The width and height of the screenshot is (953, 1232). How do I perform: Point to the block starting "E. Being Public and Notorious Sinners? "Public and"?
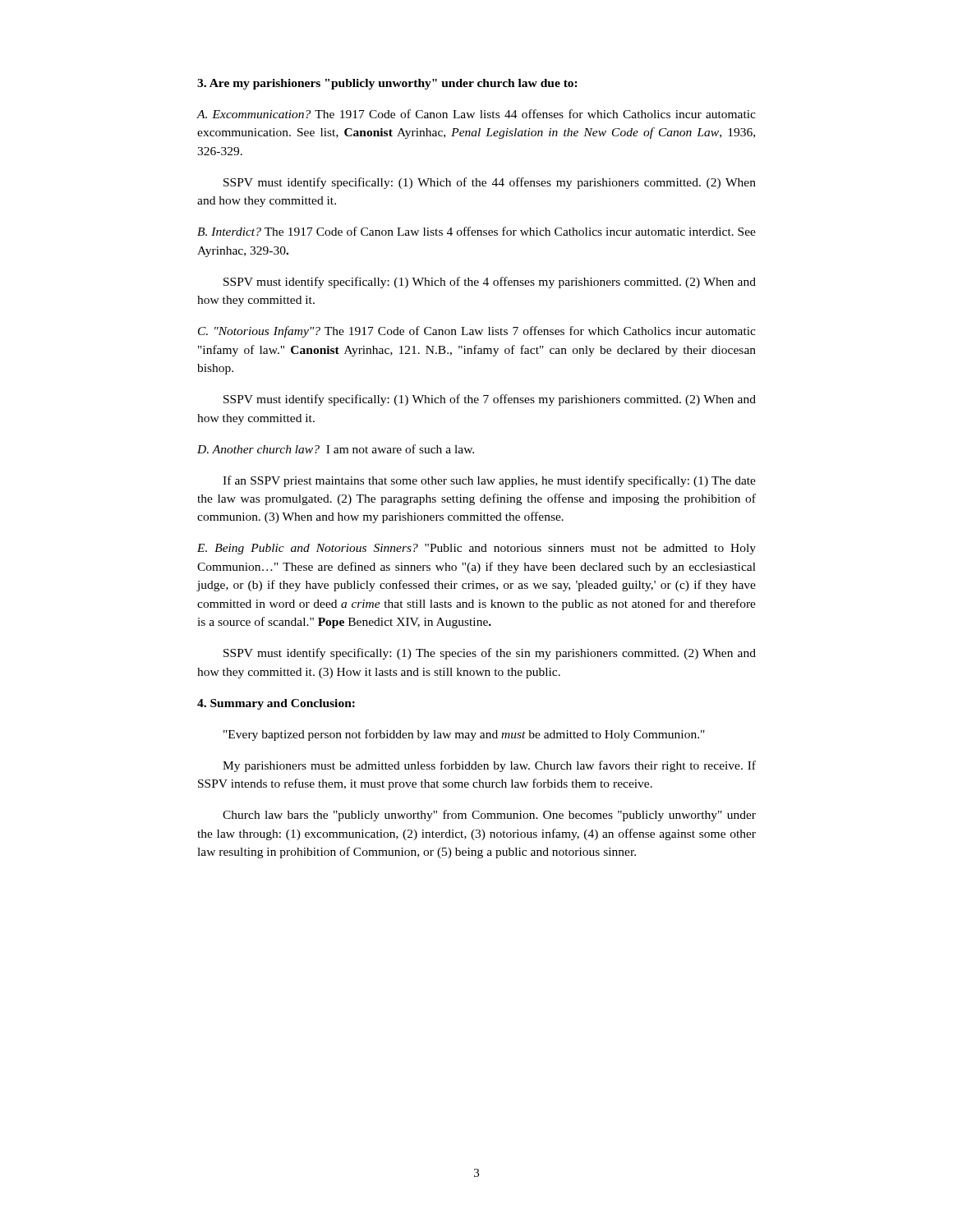click(476, 610)
